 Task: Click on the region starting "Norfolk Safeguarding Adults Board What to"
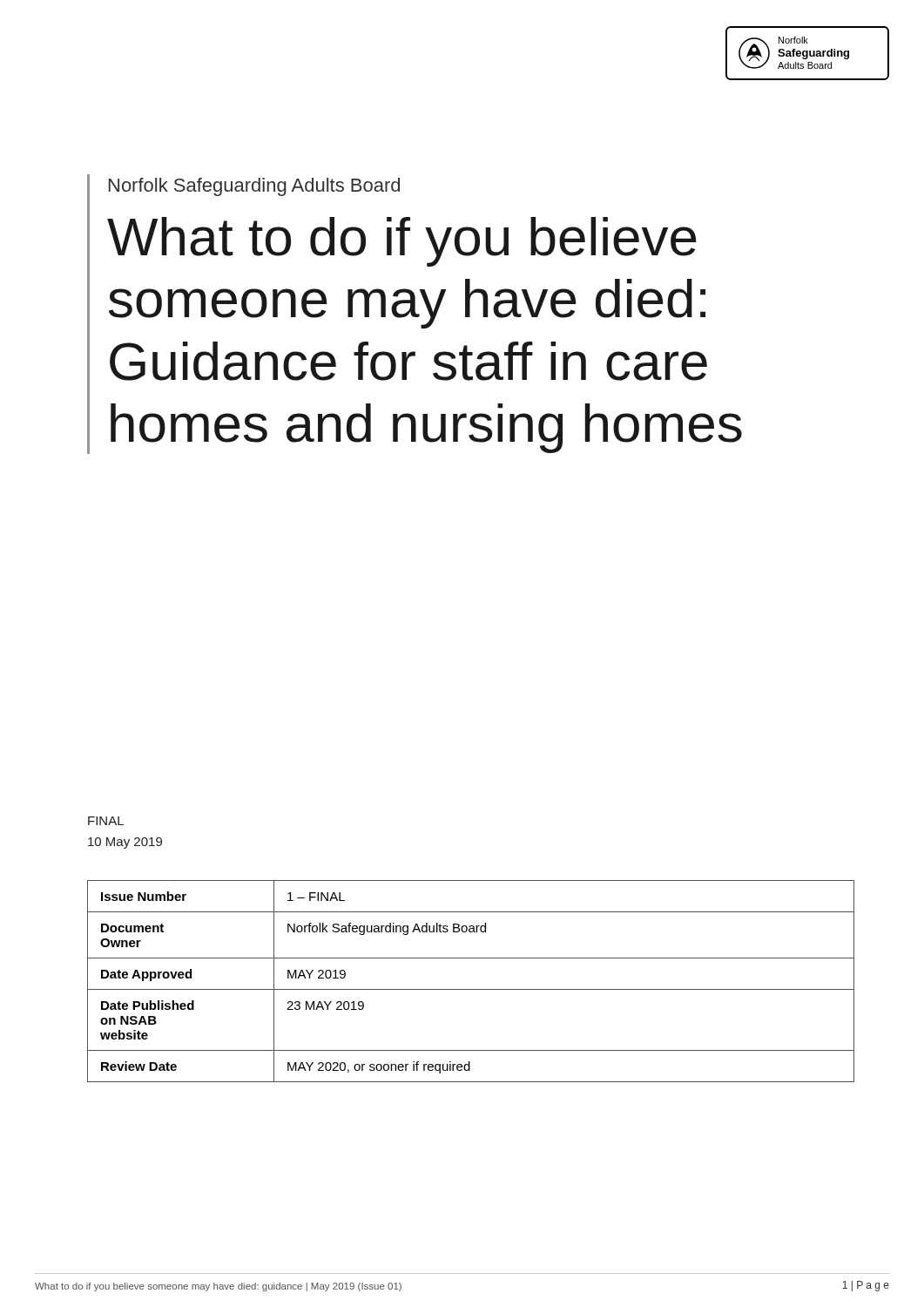(x=481, y=314)
